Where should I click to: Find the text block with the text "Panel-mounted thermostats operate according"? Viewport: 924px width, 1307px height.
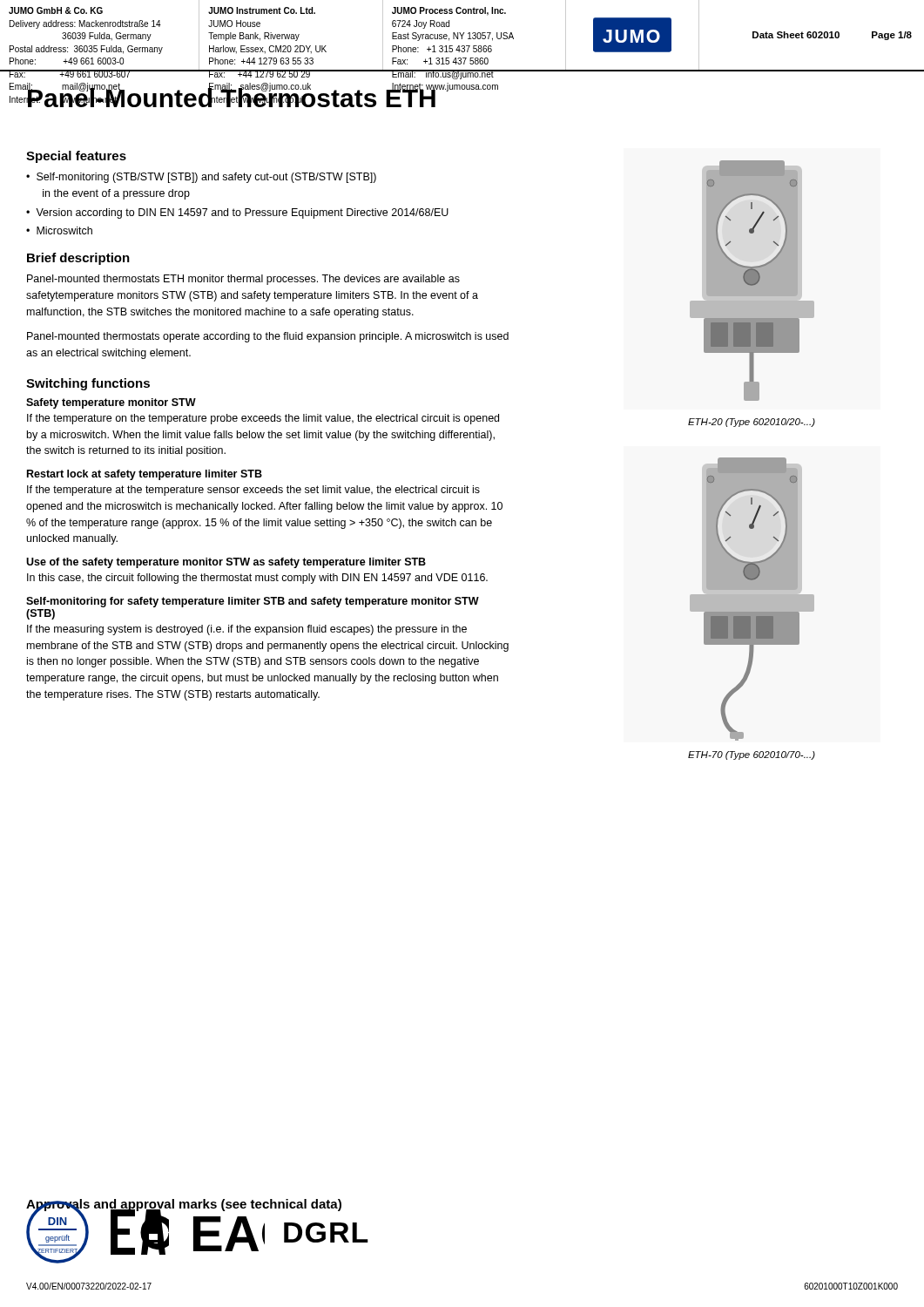point(268,345)
